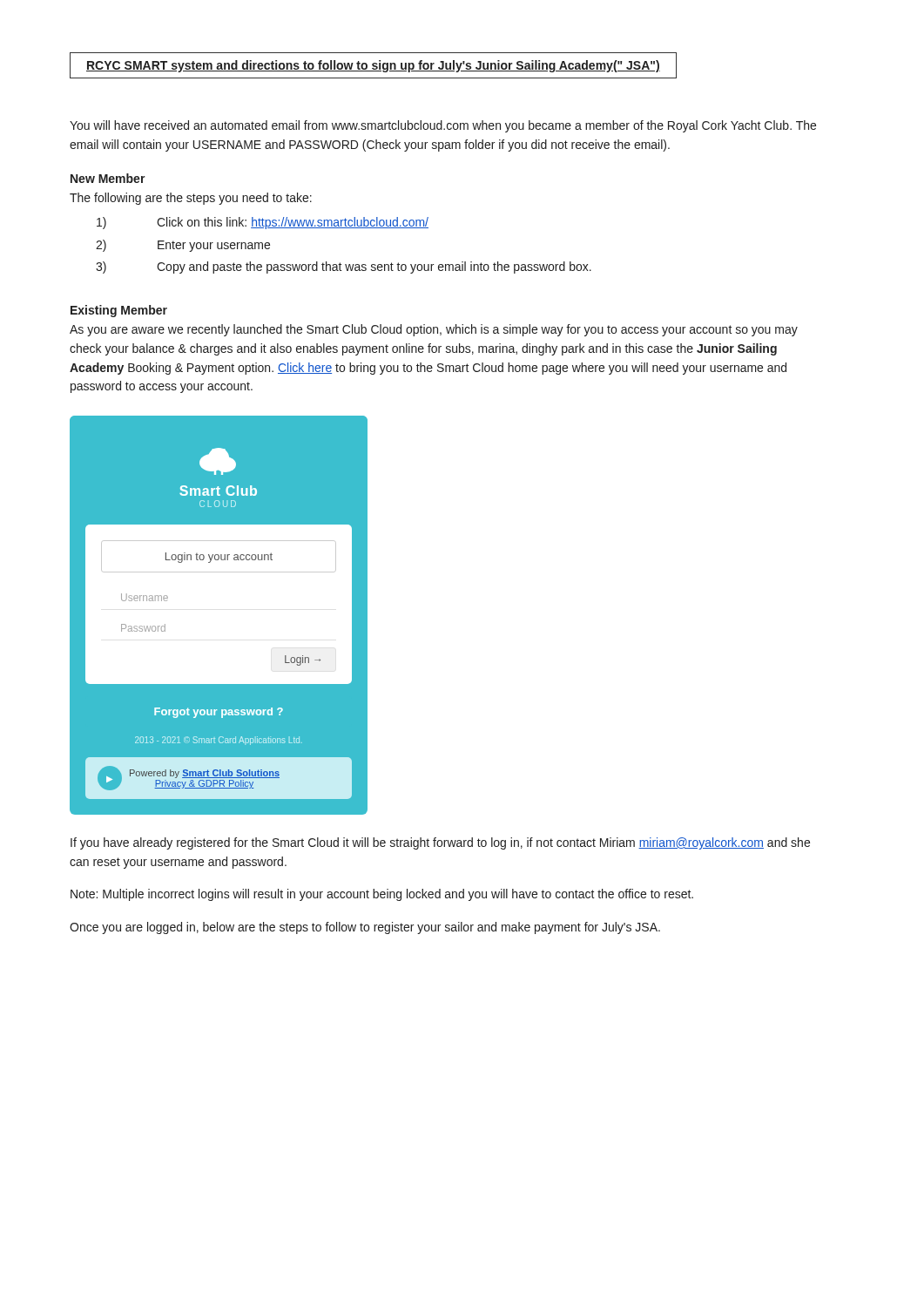Click the passage that begins "Once you are logged"
This screenshot has height=1307, width=924.
pos(365,927)
